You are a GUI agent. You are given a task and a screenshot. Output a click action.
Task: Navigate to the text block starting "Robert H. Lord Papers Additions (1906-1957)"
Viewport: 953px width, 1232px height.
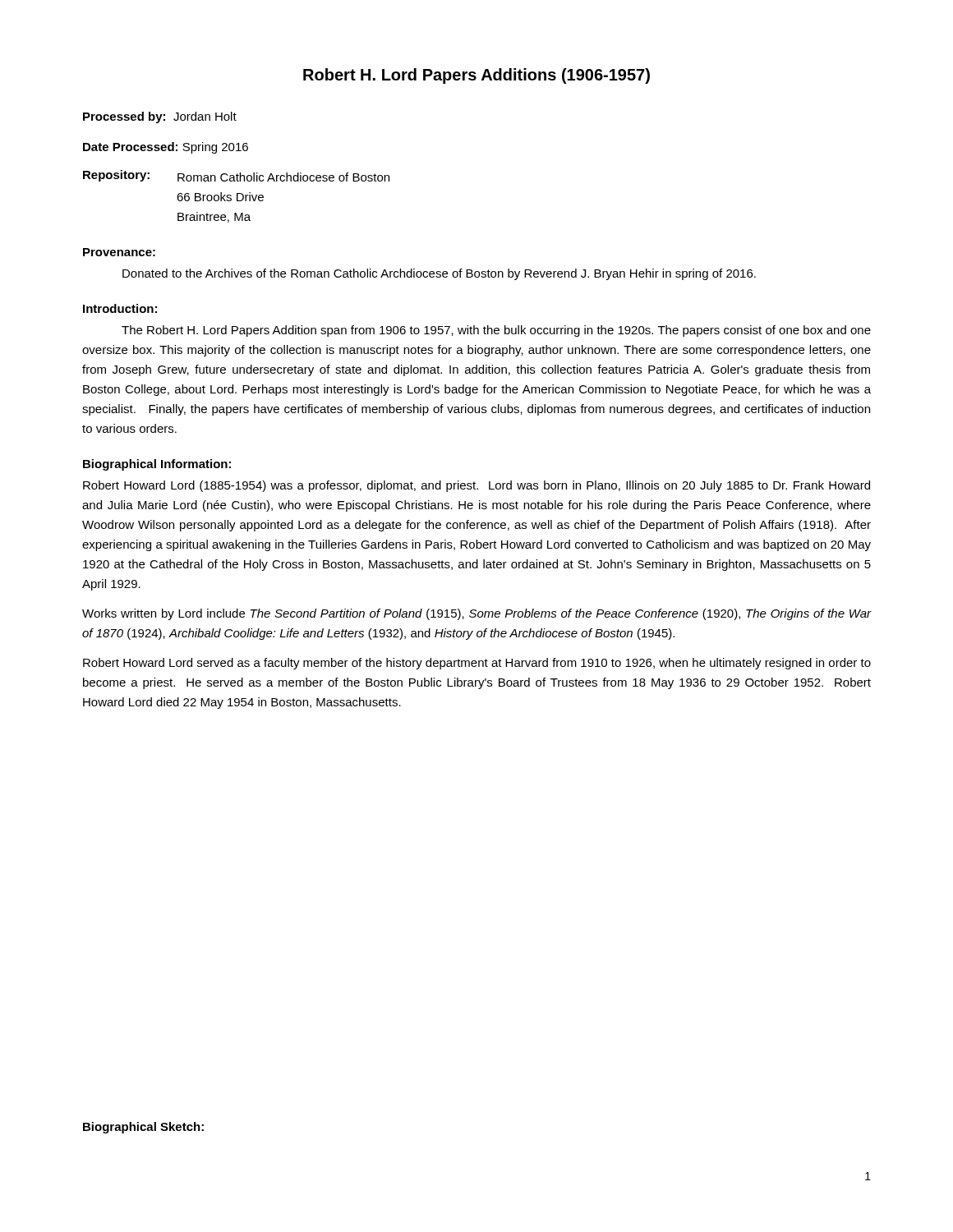pyautogui.click(x=476, y=75)
